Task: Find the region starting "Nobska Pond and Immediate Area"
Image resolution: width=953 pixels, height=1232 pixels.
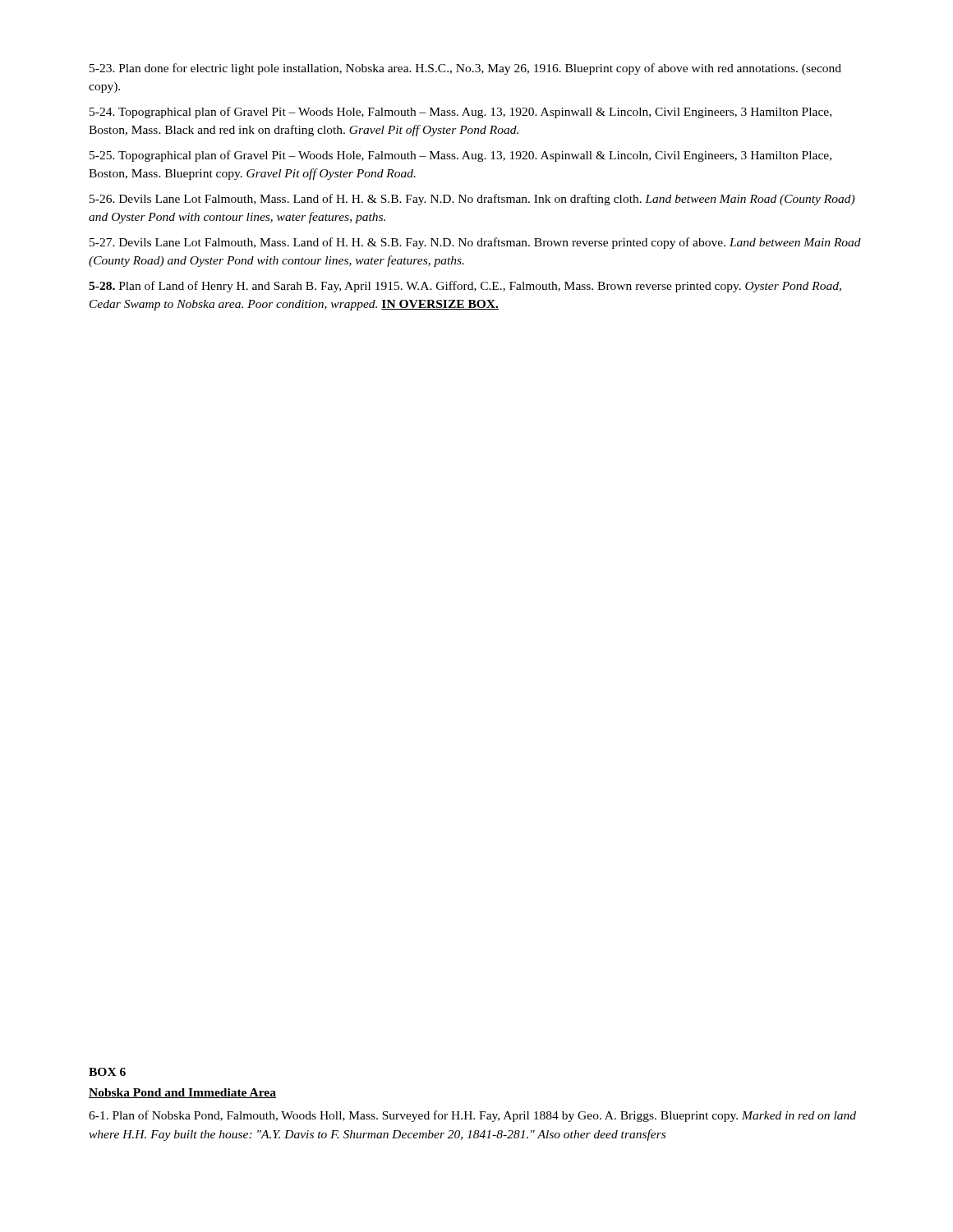Action: pyautogui.click(x=182, y=1092)
